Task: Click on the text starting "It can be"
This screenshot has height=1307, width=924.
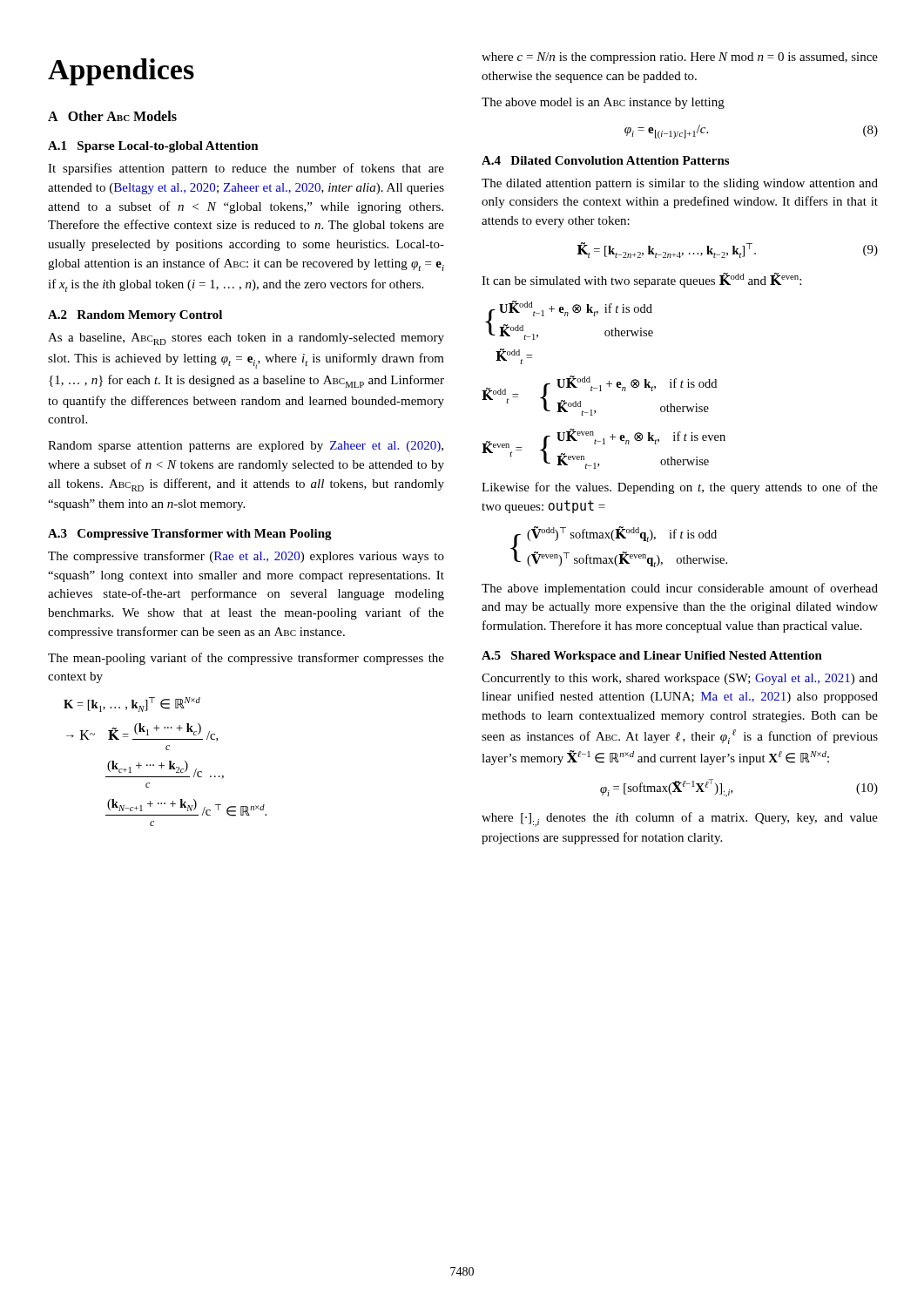Action: [x=680, y=280]
